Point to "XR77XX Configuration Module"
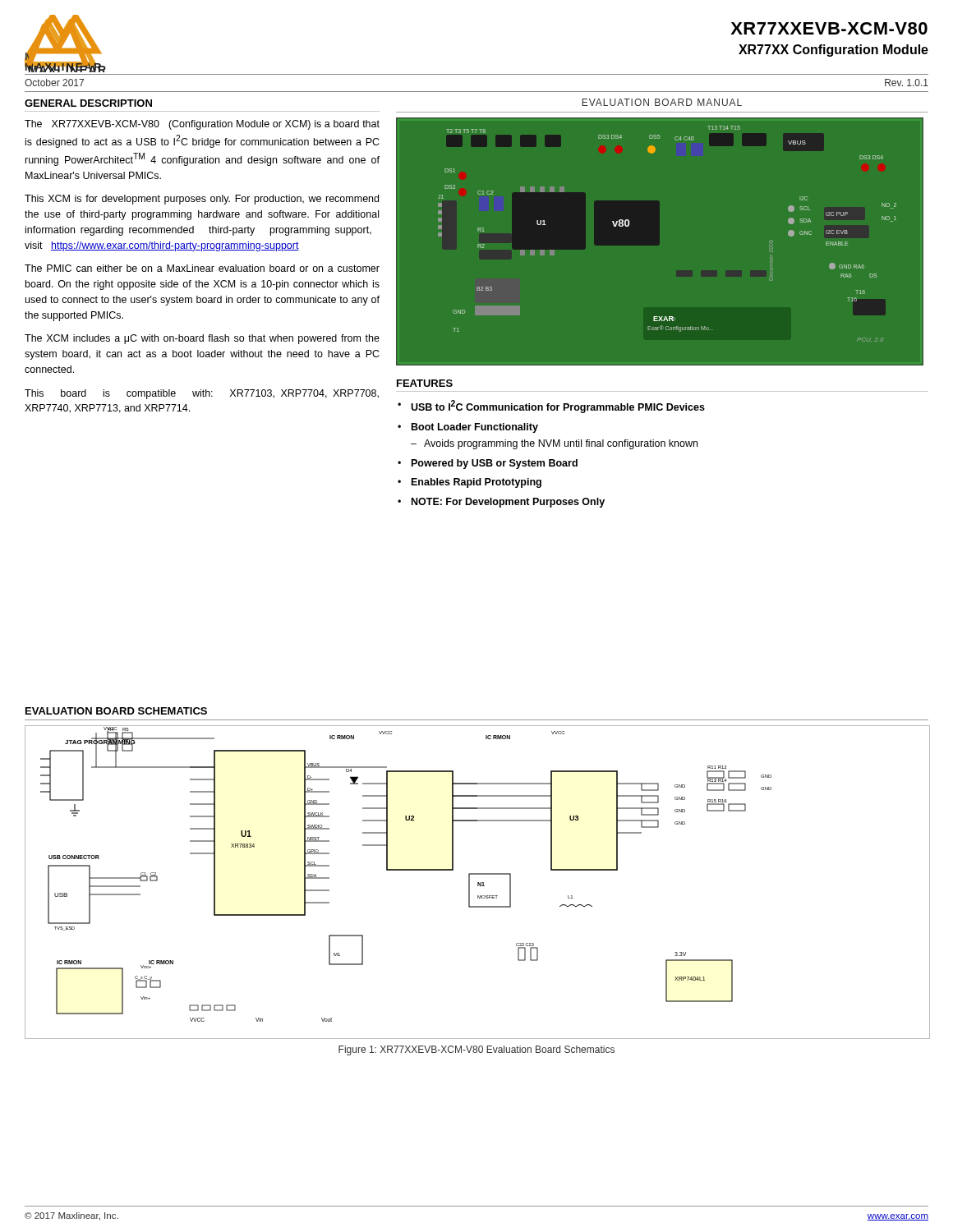953x1232 pixels. click(x=833, y=50)
